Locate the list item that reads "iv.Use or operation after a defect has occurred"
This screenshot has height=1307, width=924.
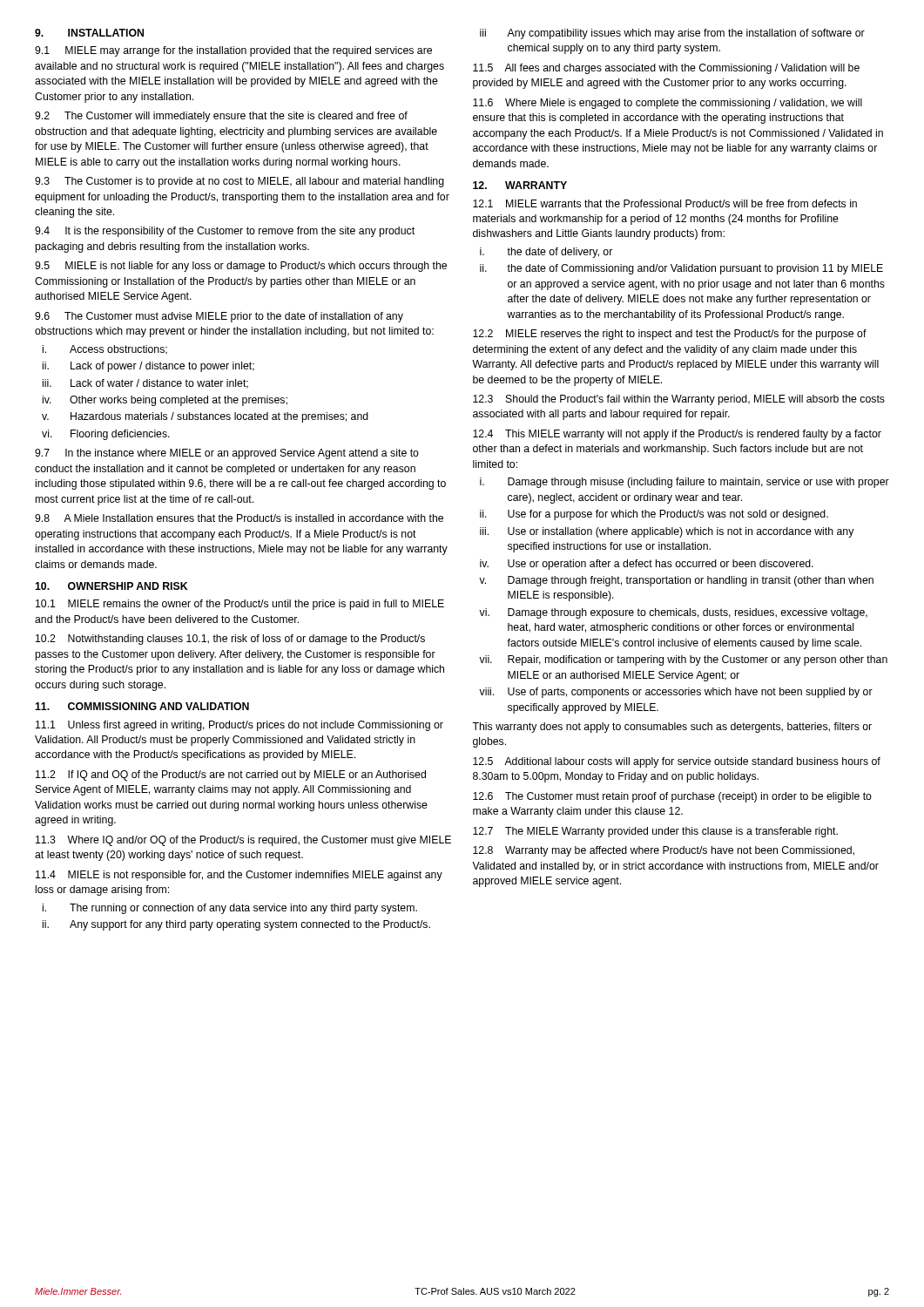coord(681,564)
